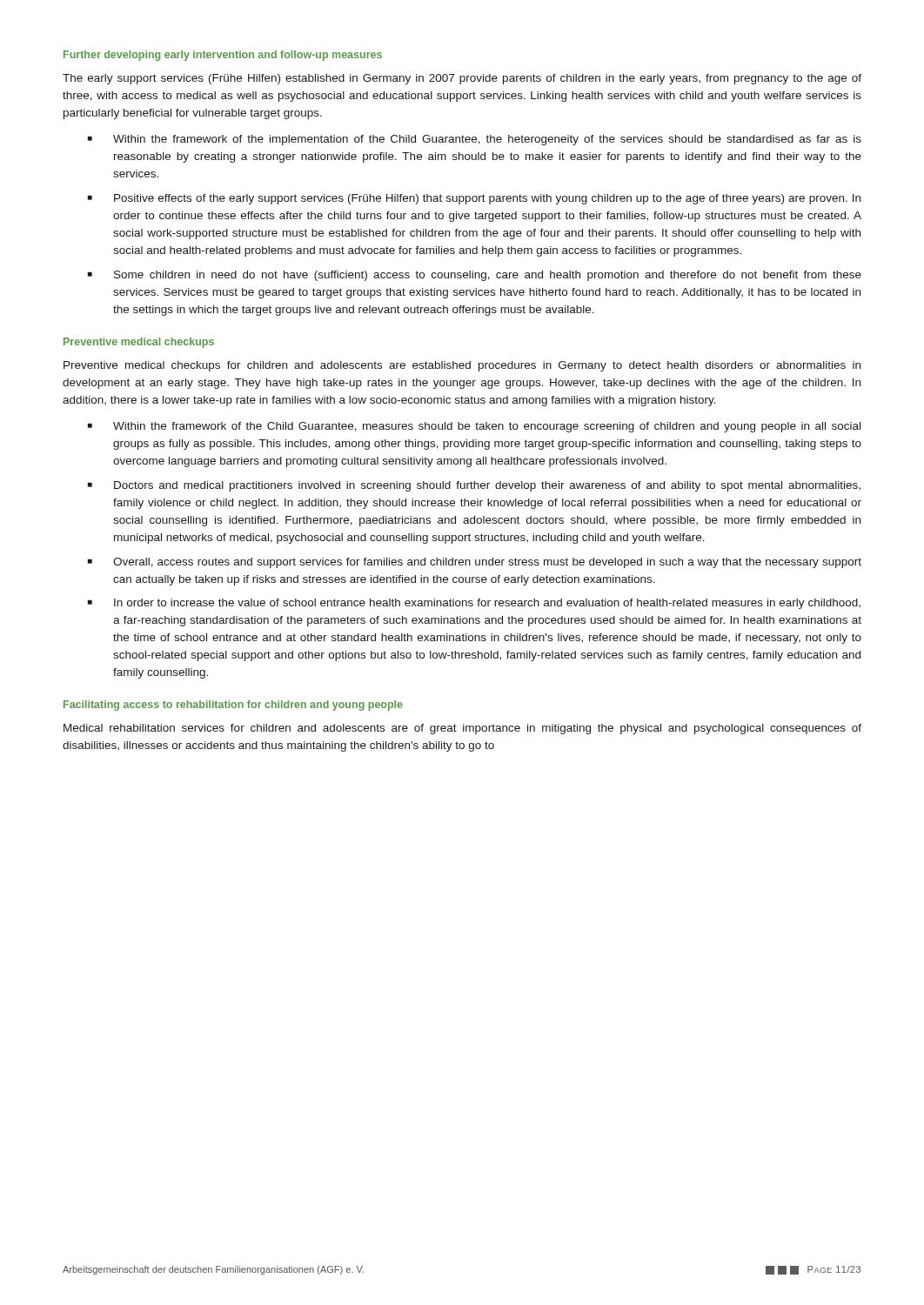This screenshot has width=924, height=1305.
Task: Click on the text starting "Further developing early intervention and follow-up"
Action: [x=222, y=55]
